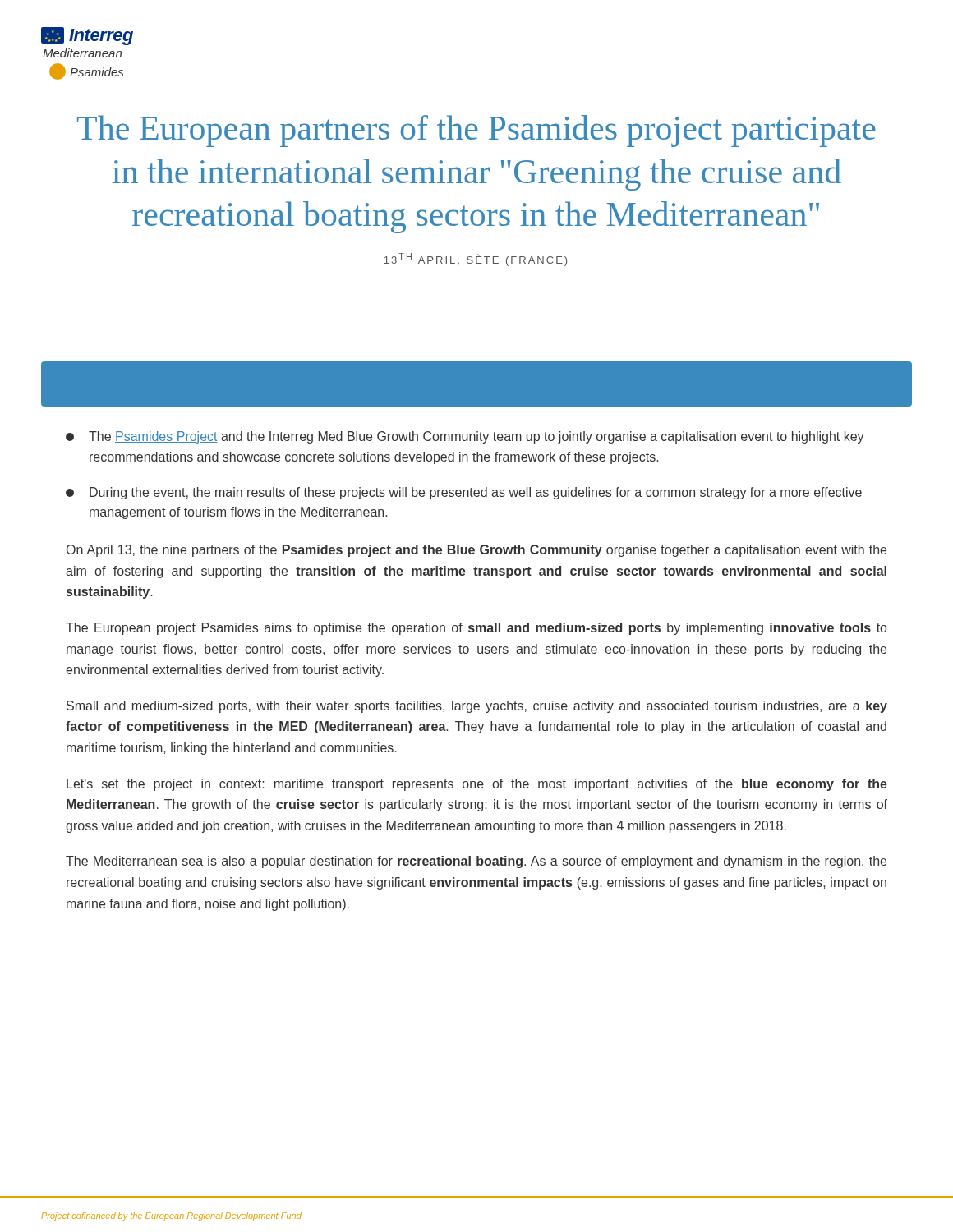Screen dimensions: 1232x953
Task: Navigate to the element starting "During the event, the main"
Action: pos(476,503)
